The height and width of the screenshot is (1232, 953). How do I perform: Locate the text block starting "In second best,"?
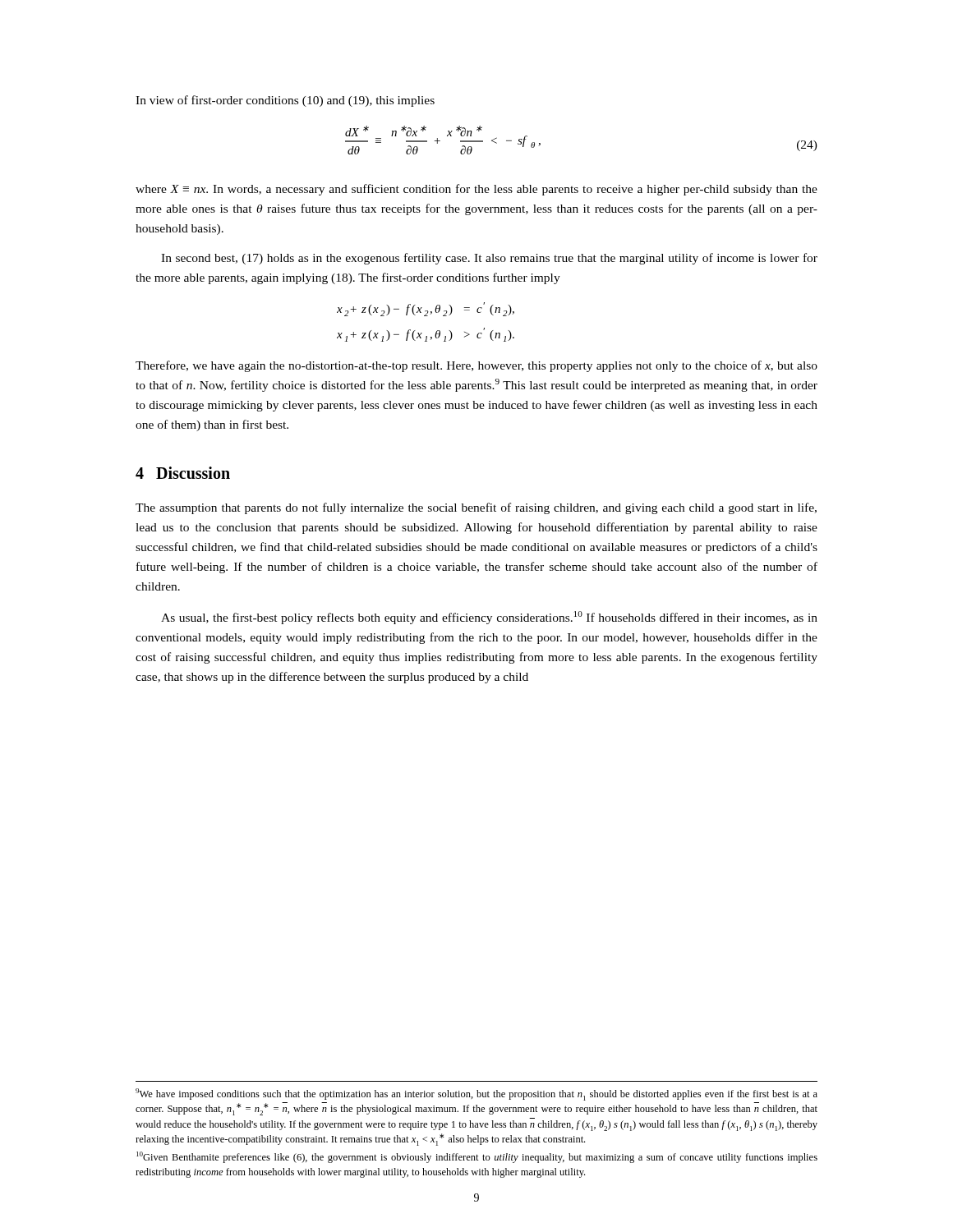476,267
